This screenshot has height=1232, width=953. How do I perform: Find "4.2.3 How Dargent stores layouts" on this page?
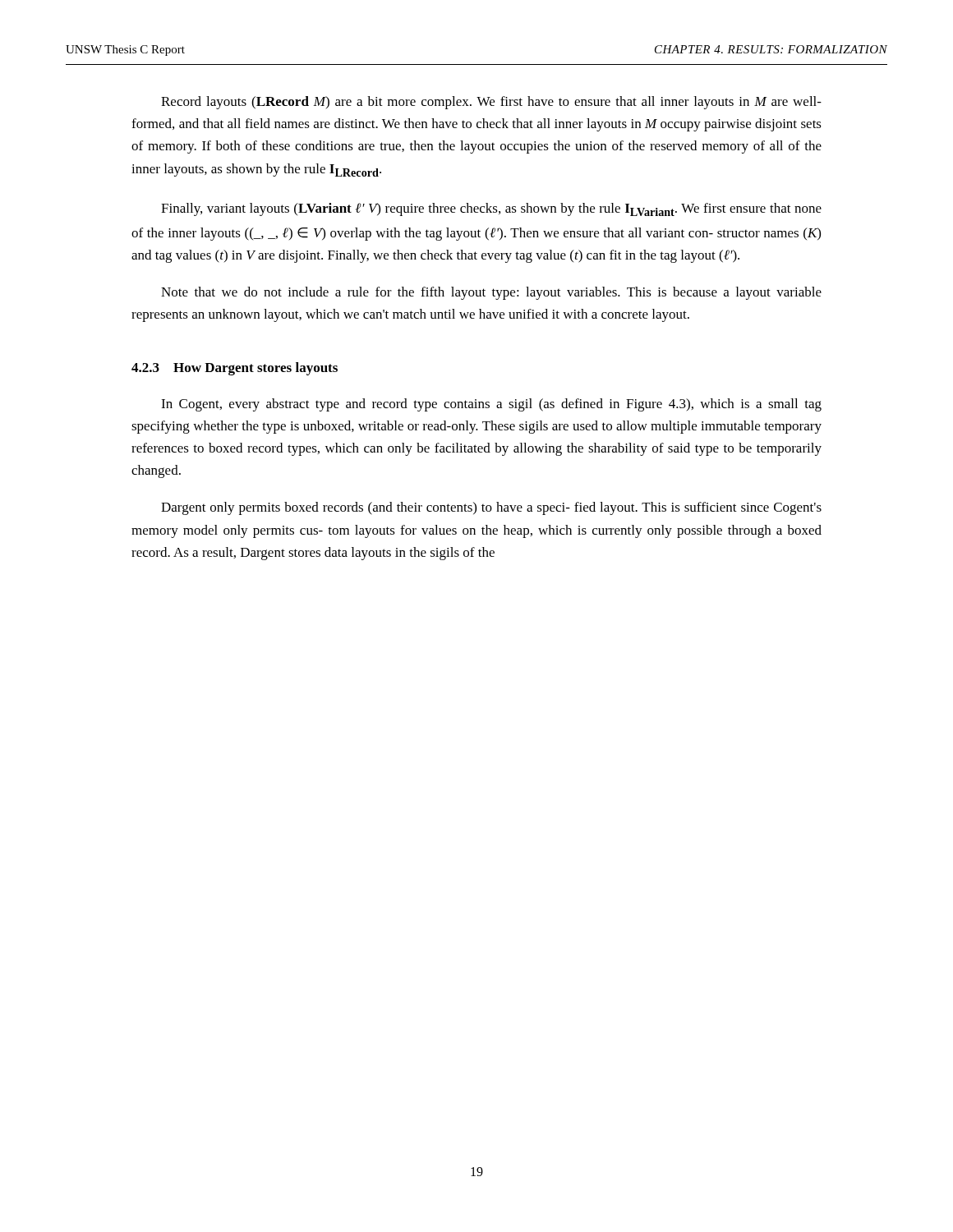tap(235, 368)
